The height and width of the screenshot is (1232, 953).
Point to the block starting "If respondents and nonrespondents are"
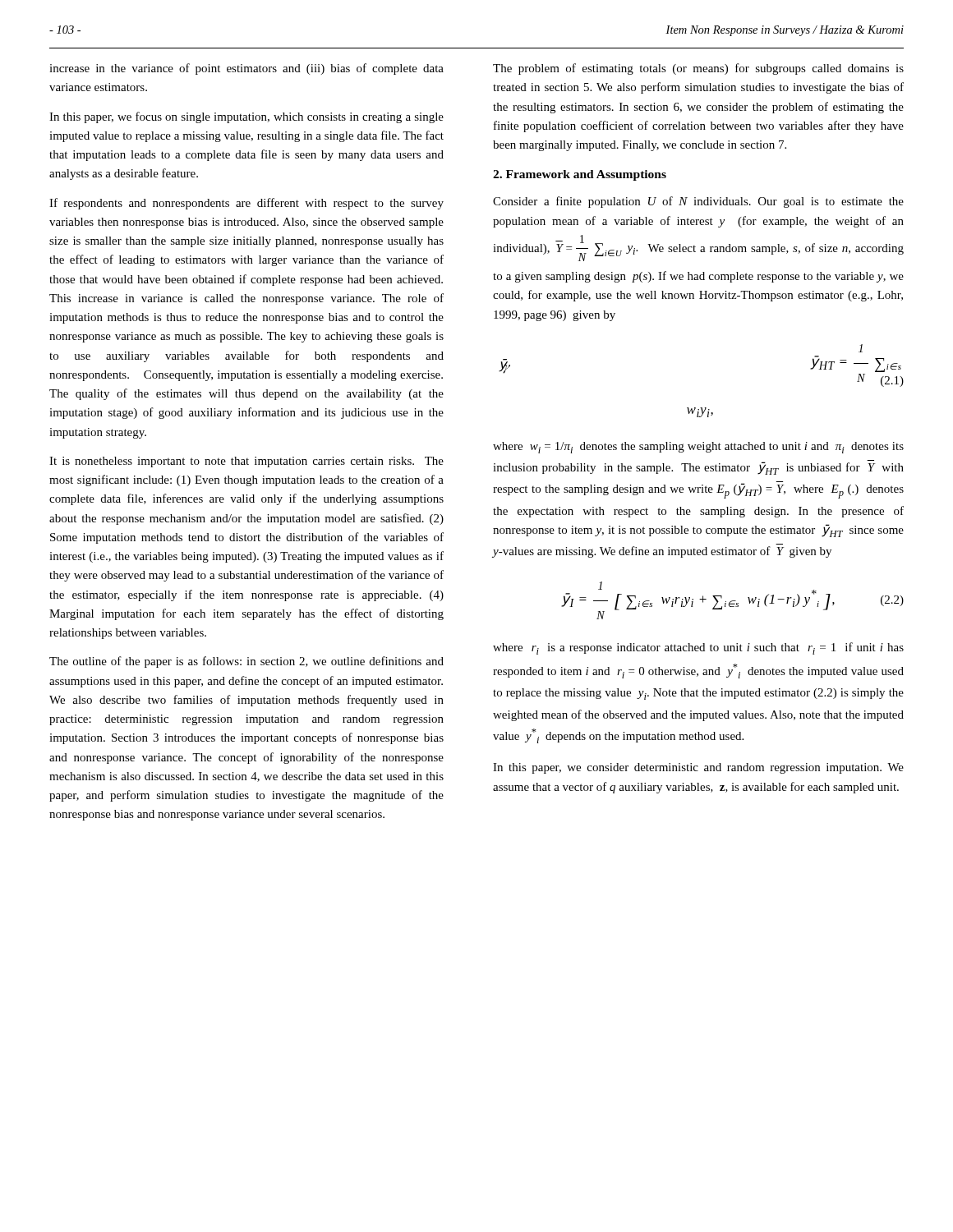click(x=246, y=318)
